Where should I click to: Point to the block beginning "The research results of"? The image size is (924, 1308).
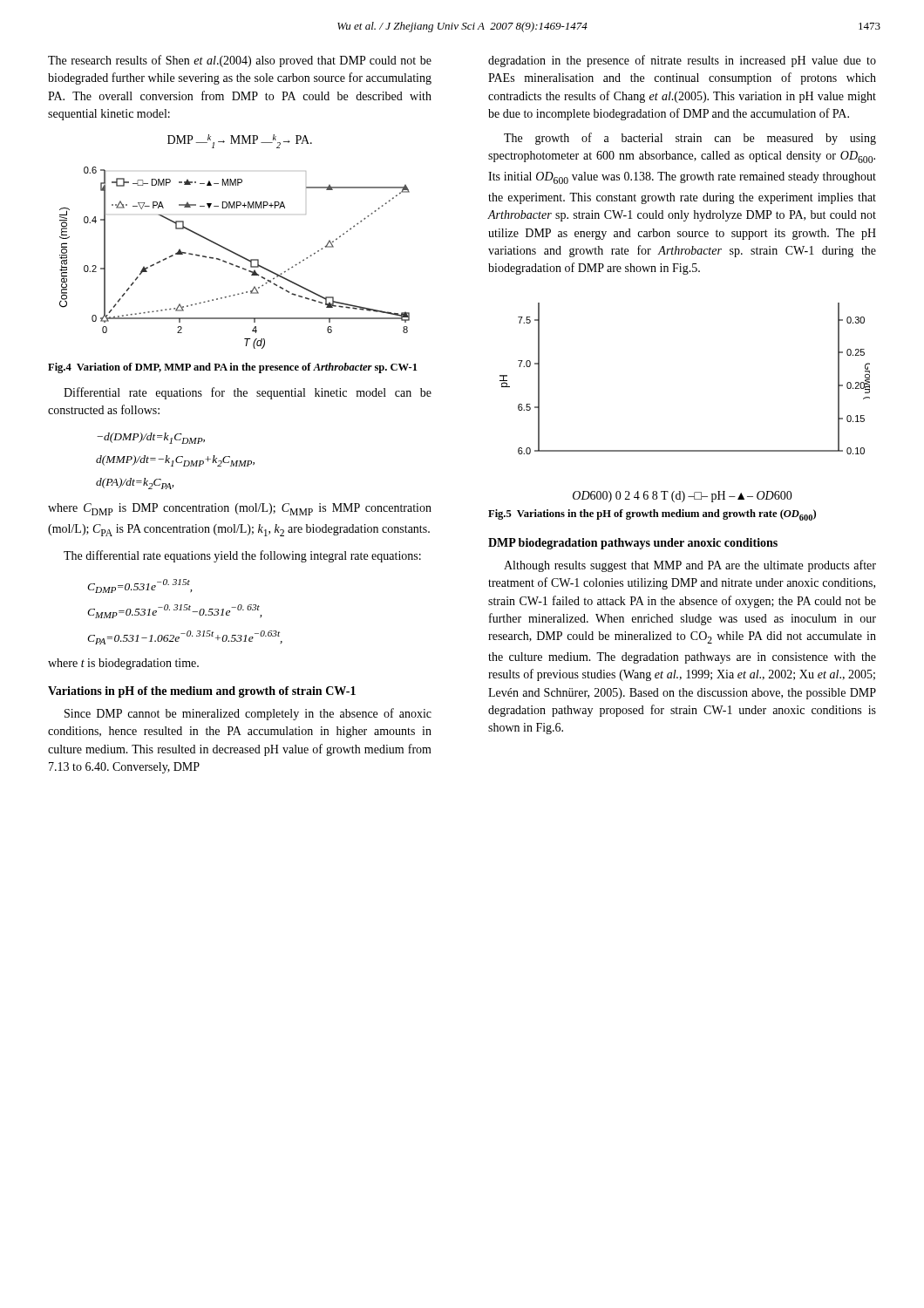coord(240,88)
